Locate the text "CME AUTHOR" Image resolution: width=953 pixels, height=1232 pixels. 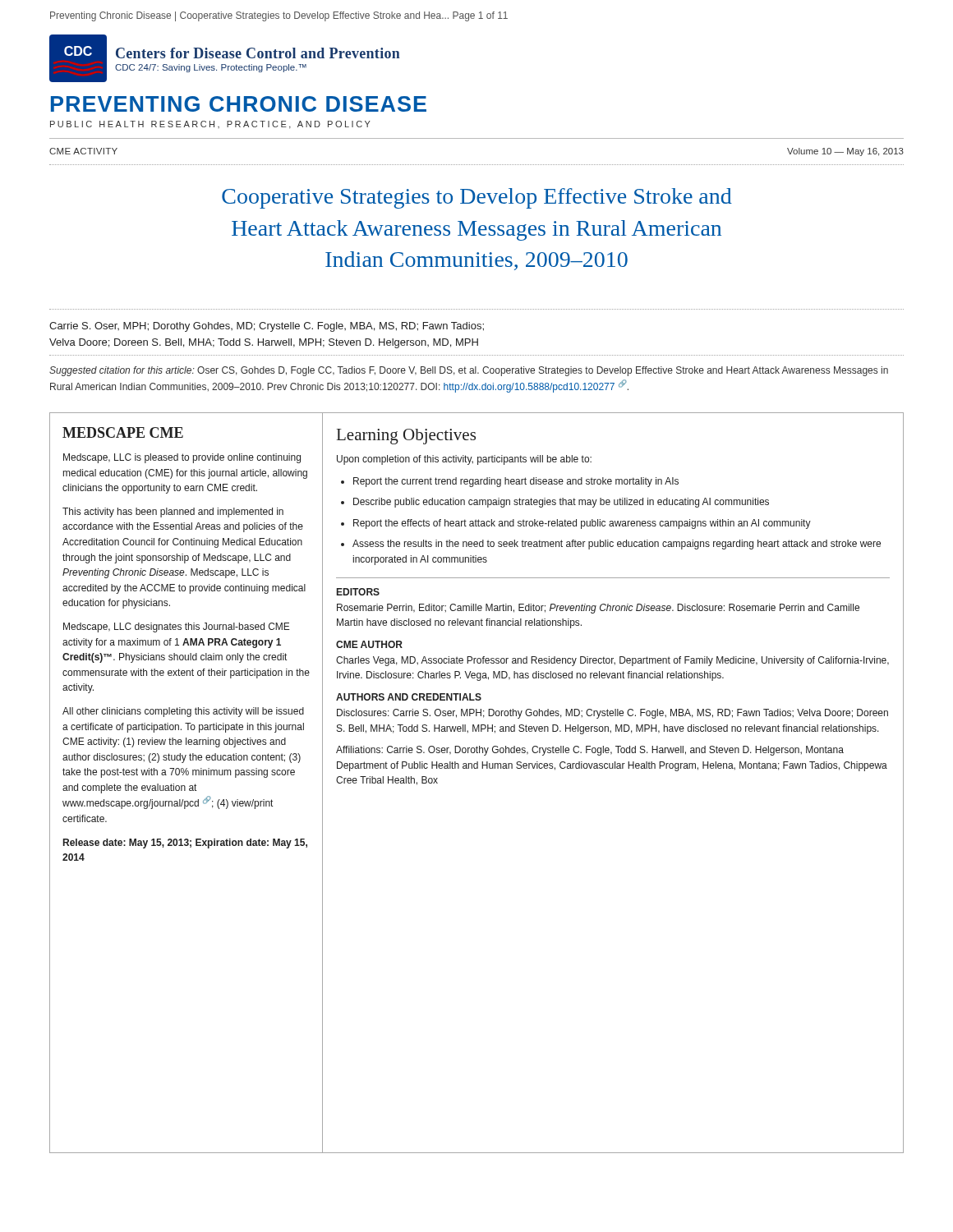[x=369, y=645]
